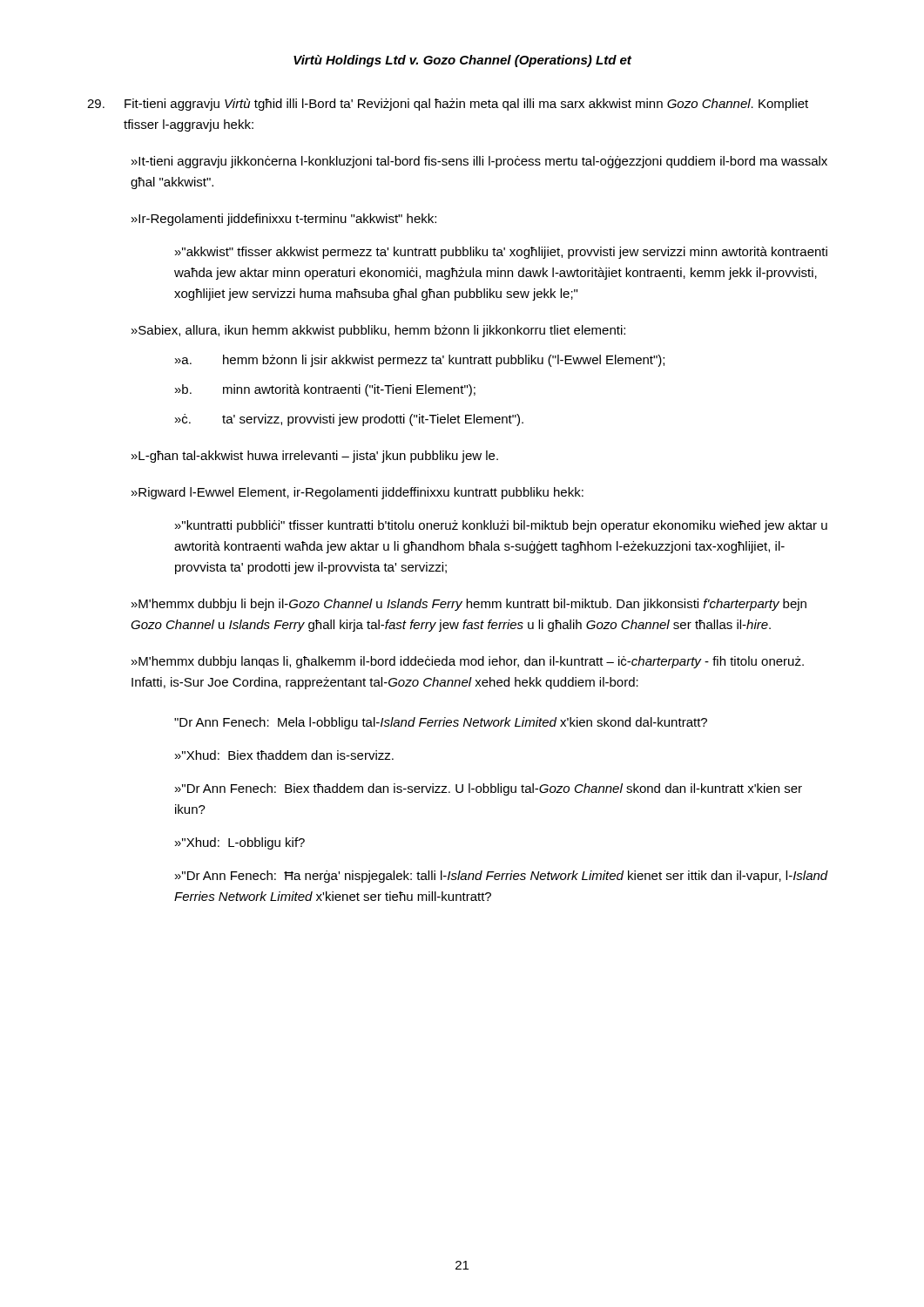The image size is (924, 1307).
Task: Select the element starting "»"akkwist" tfisser akkwist permezz ta' kuntratt pubbliku ta'"
Action: pyautogui.click(x=501, y=272)
